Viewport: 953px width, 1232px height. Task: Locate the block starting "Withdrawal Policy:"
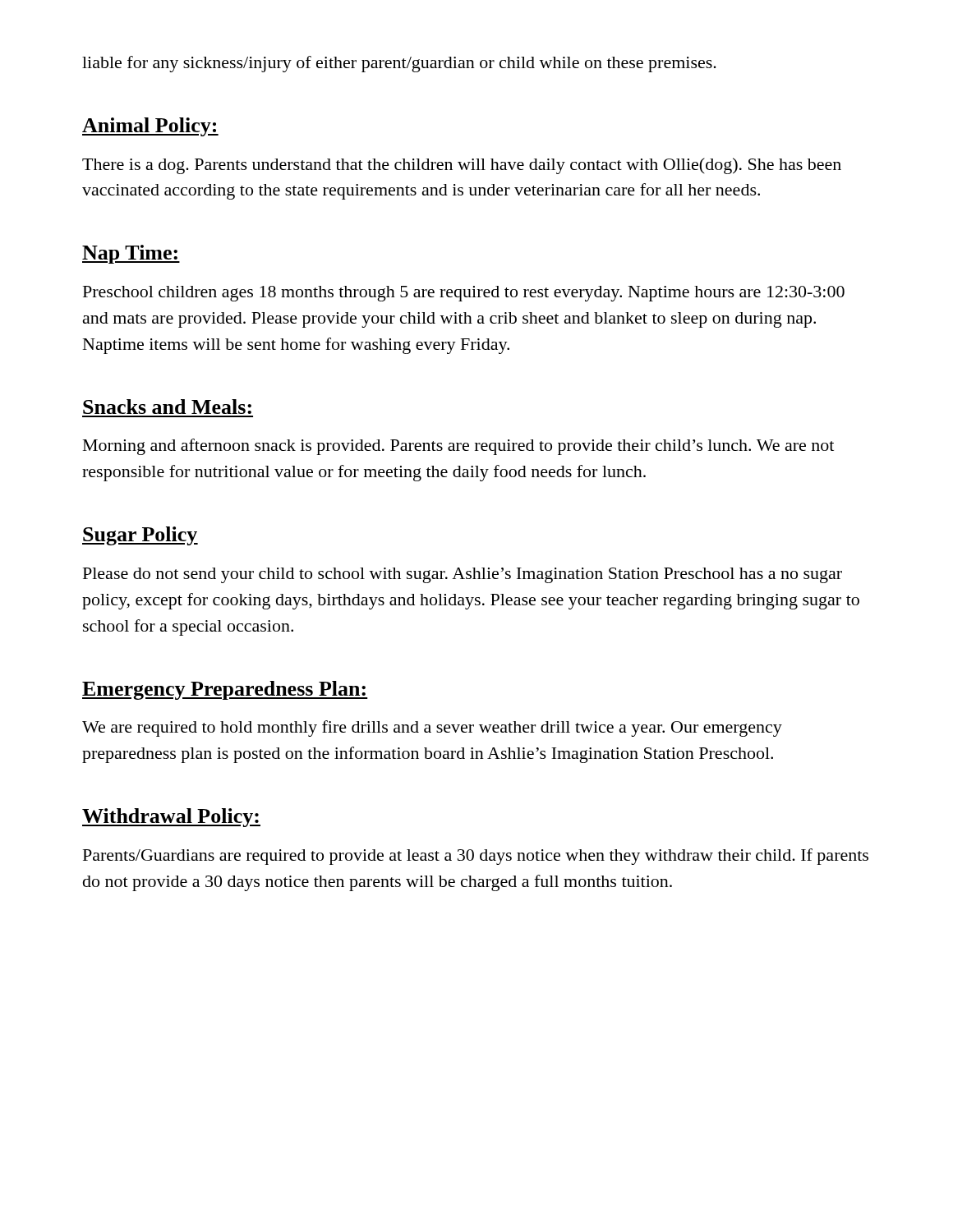tap(171, 818)
